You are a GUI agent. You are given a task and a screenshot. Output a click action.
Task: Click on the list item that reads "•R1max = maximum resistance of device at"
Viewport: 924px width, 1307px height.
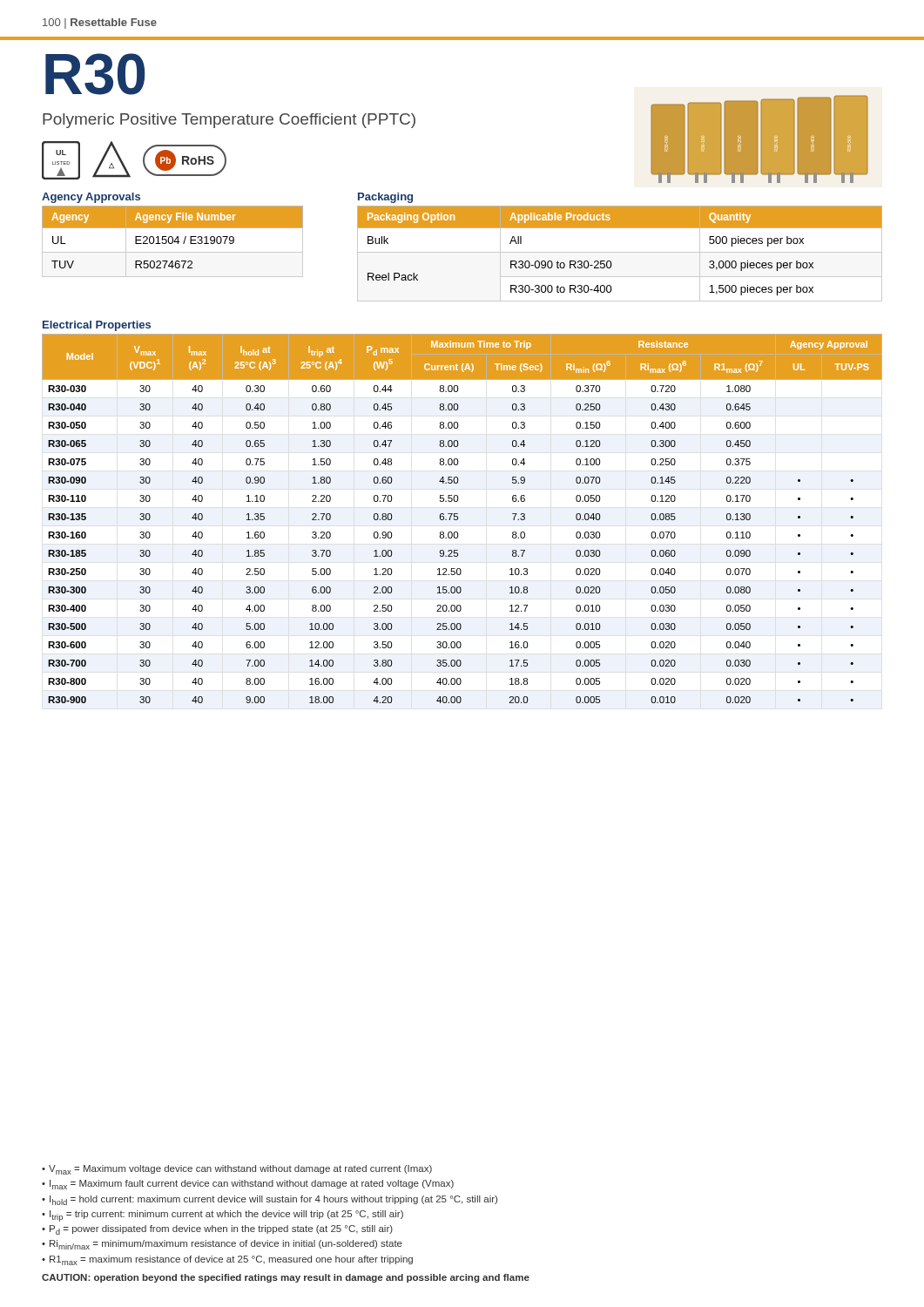click(228, 1260)
